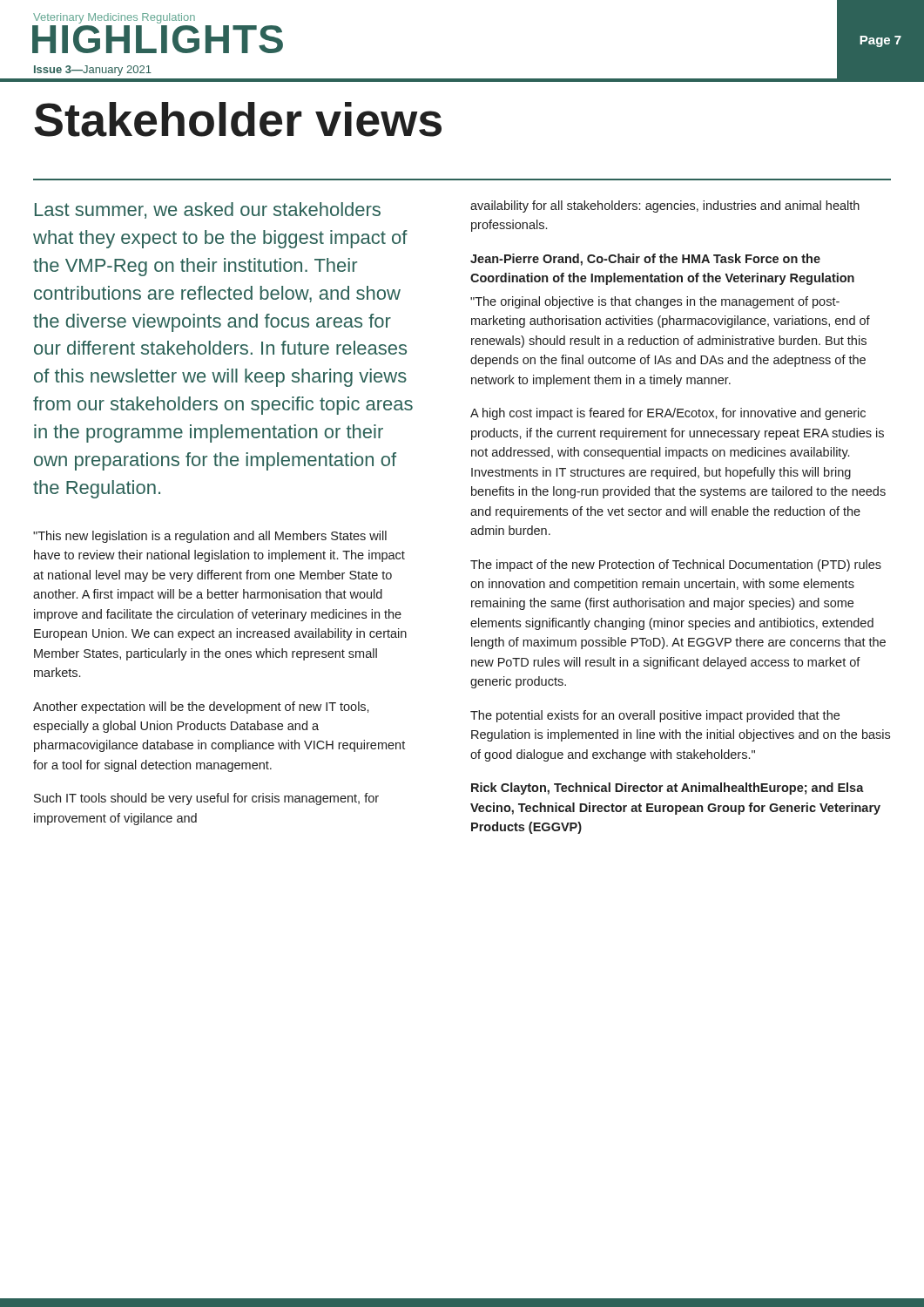Navigate to the element starting ""This new legislation is a regulation and"
924x1307 pixels.
tap(220, 604)
